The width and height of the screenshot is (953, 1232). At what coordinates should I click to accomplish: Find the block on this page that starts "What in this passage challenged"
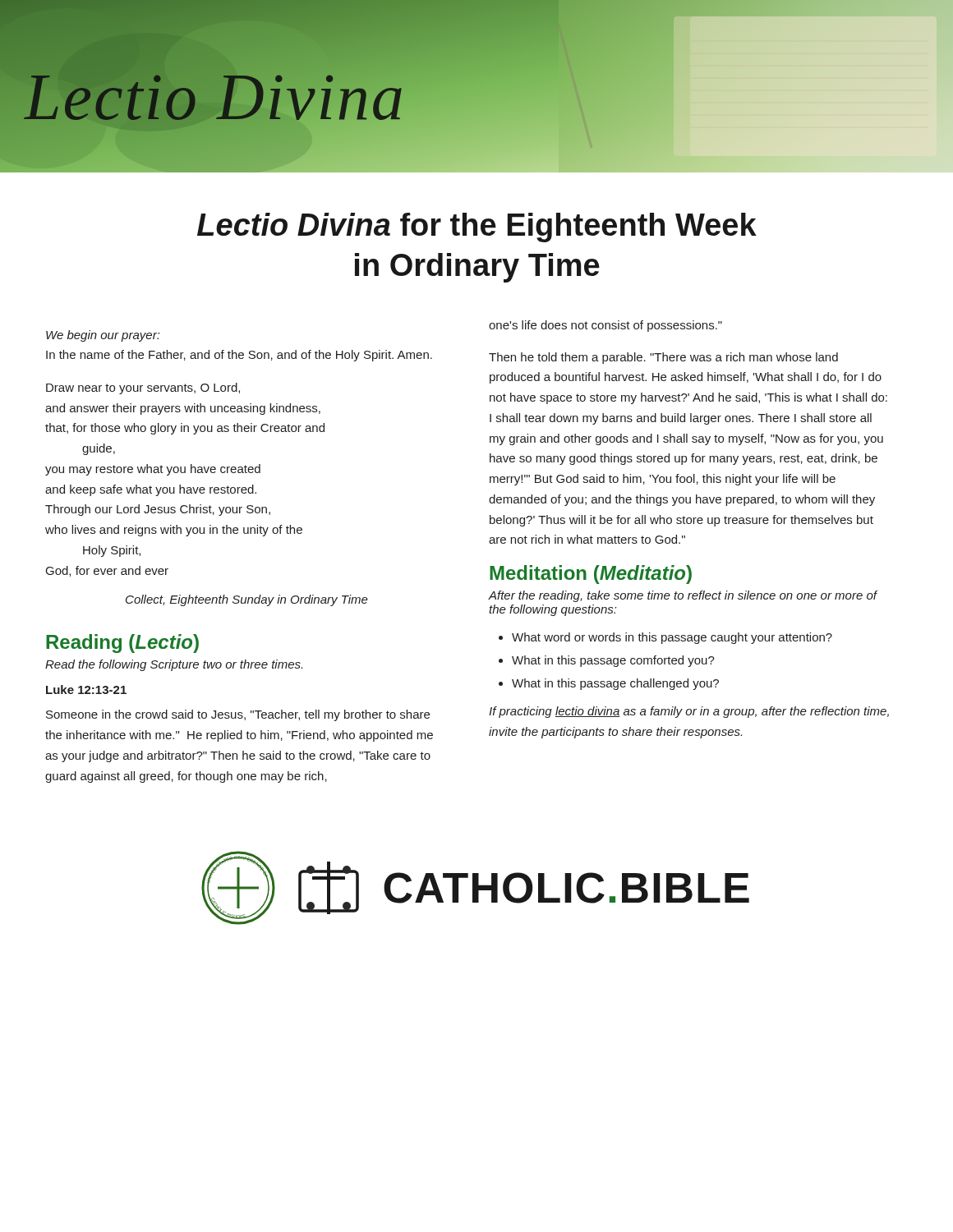pos(616,683)
